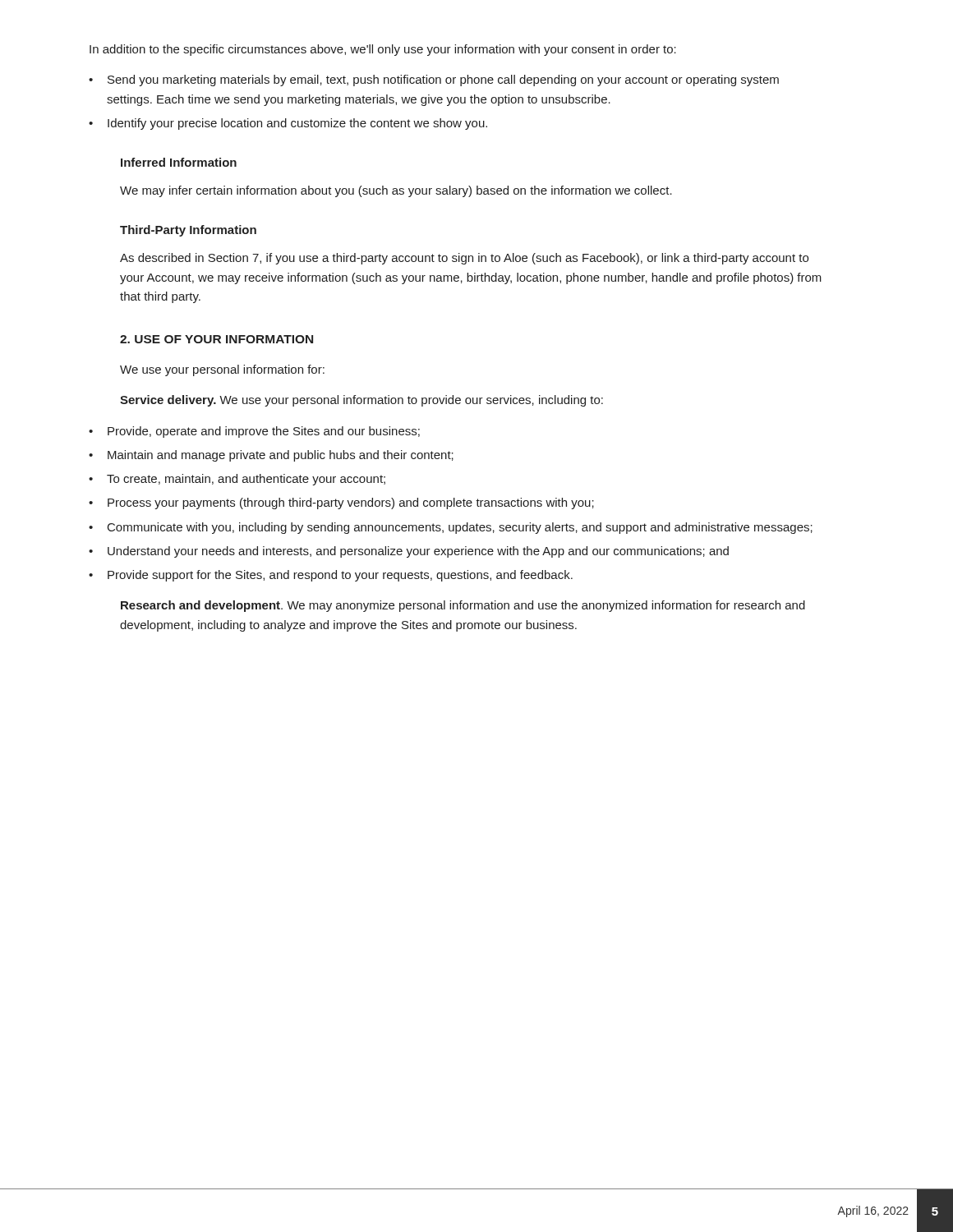Point to the region starting "Communicate with you,"
Viewport: 953px width, 1232px height.
[458, 527]
